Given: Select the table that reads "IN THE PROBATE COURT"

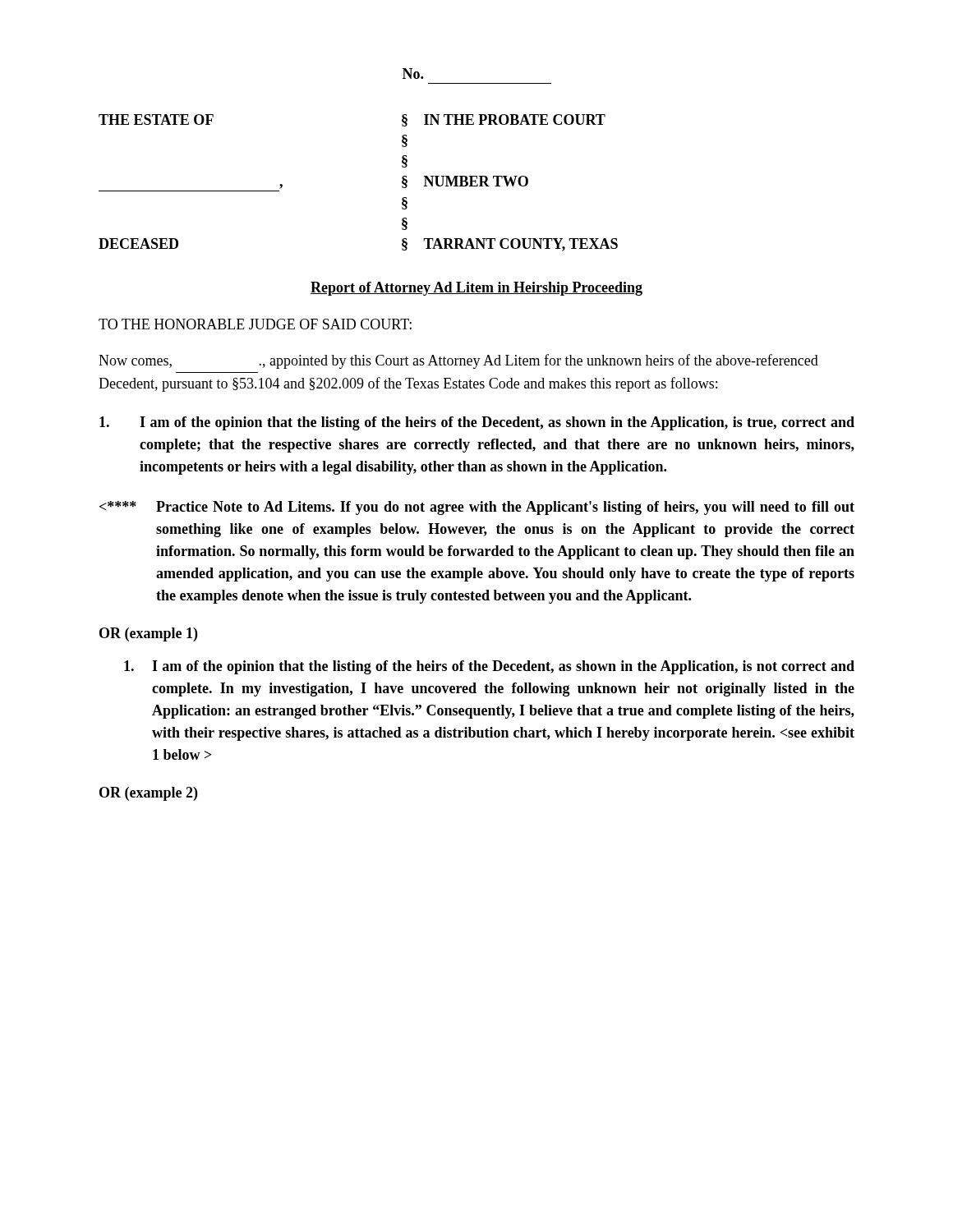Looking at the screenshot, I should (476, 182).
